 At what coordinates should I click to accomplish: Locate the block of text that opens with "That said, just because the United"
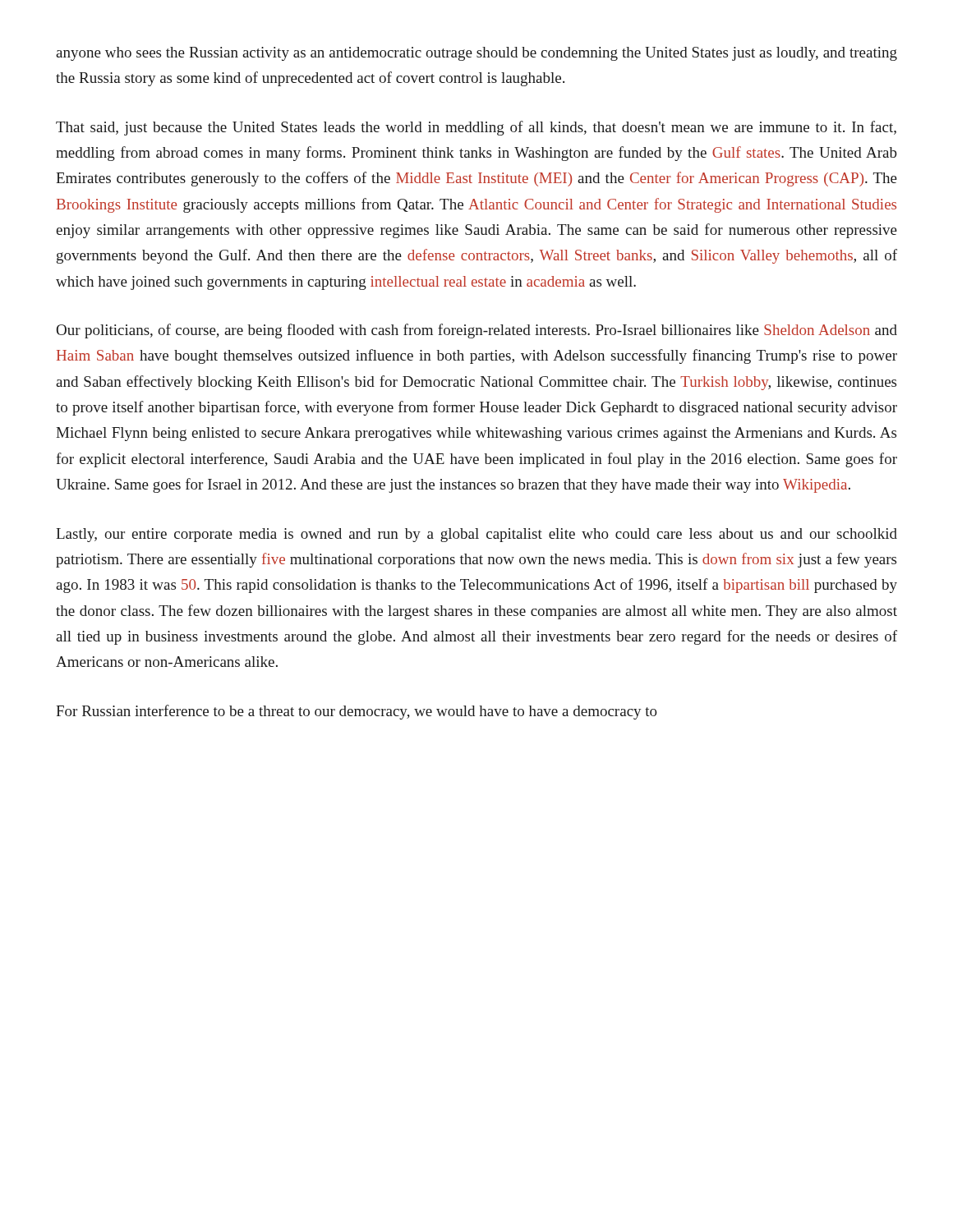[x=476, y=204]
